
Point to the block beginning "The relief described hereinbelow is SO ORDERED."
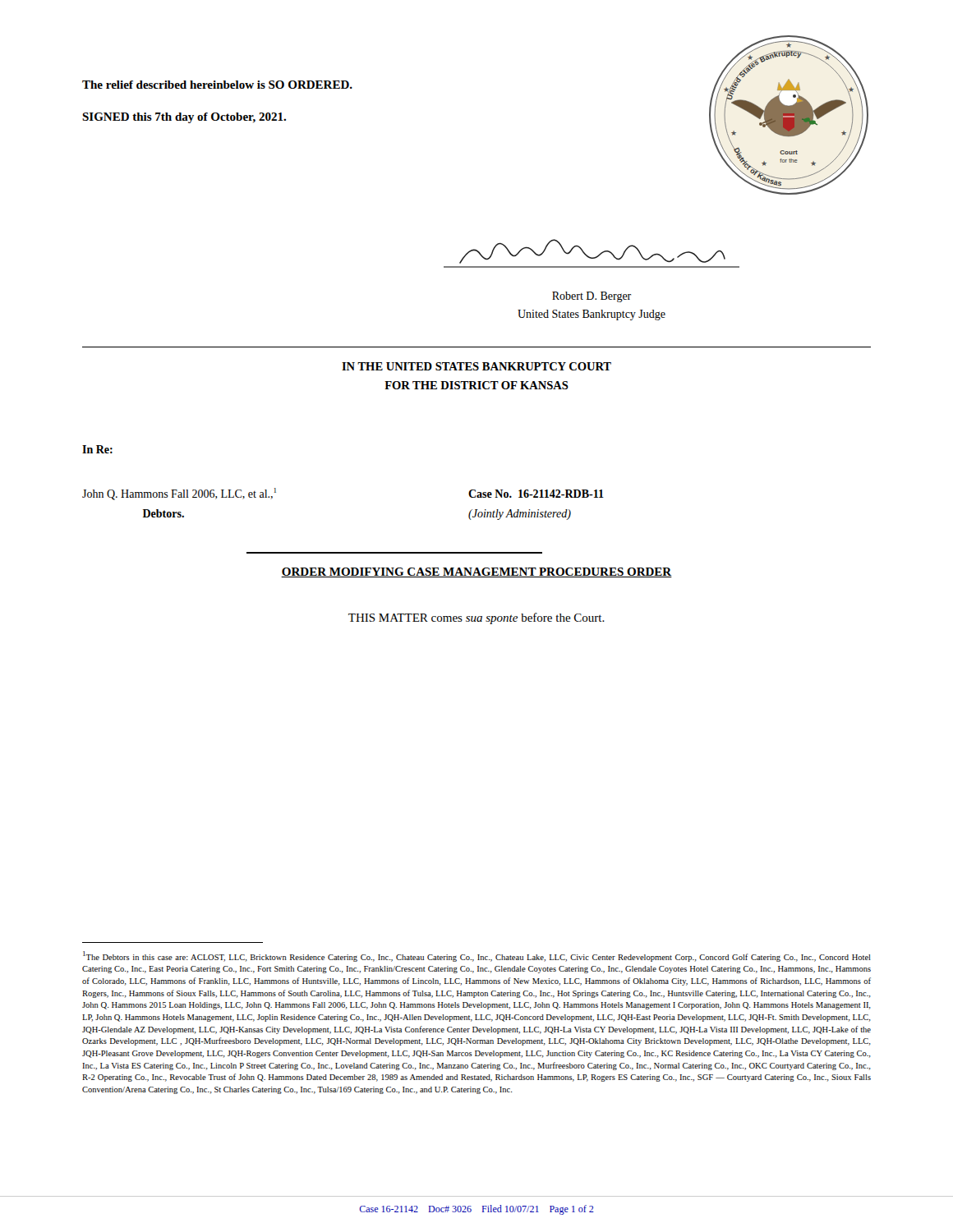click(x=279, y=101)
